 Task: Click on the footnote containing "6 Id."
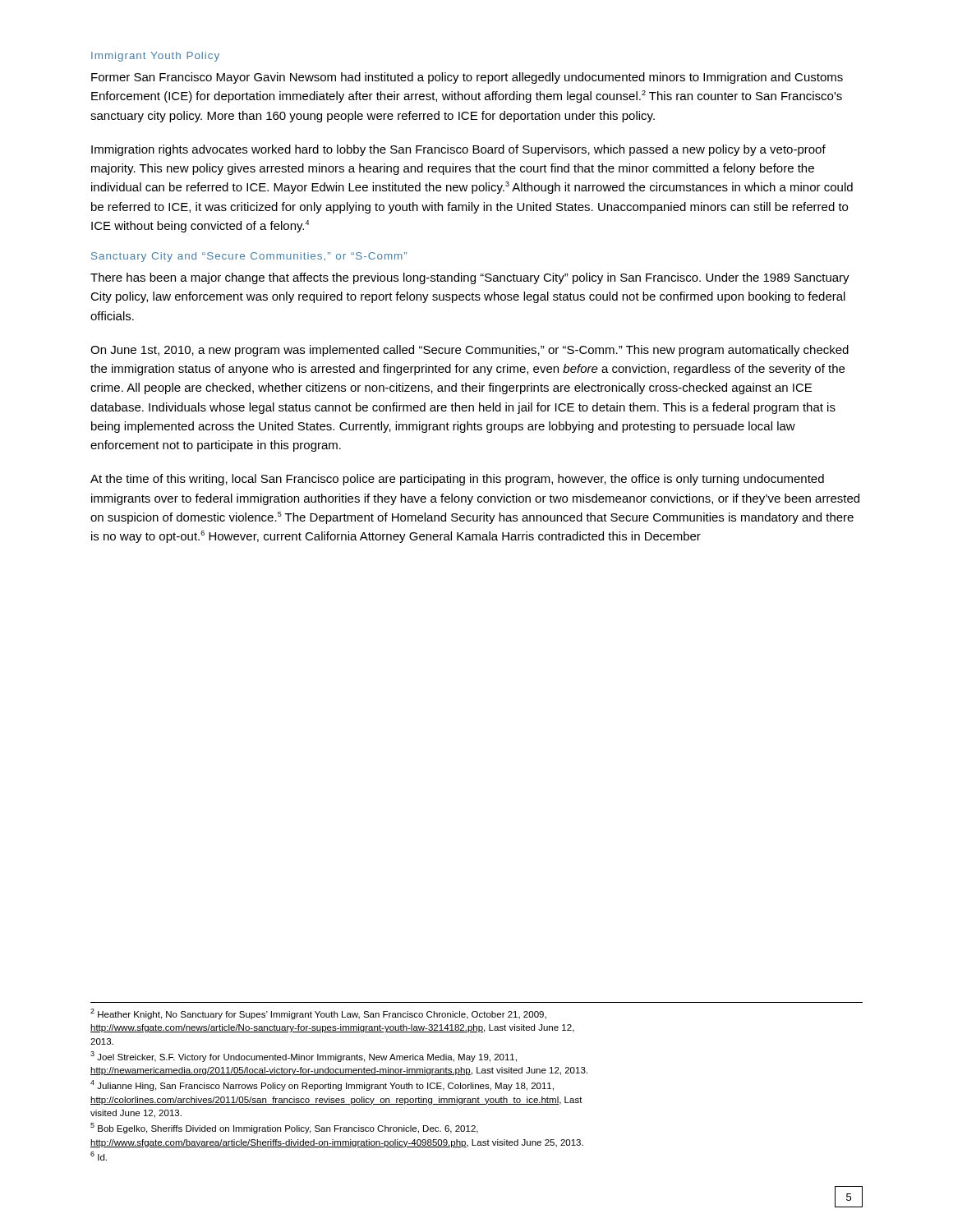coord(99,1157)
